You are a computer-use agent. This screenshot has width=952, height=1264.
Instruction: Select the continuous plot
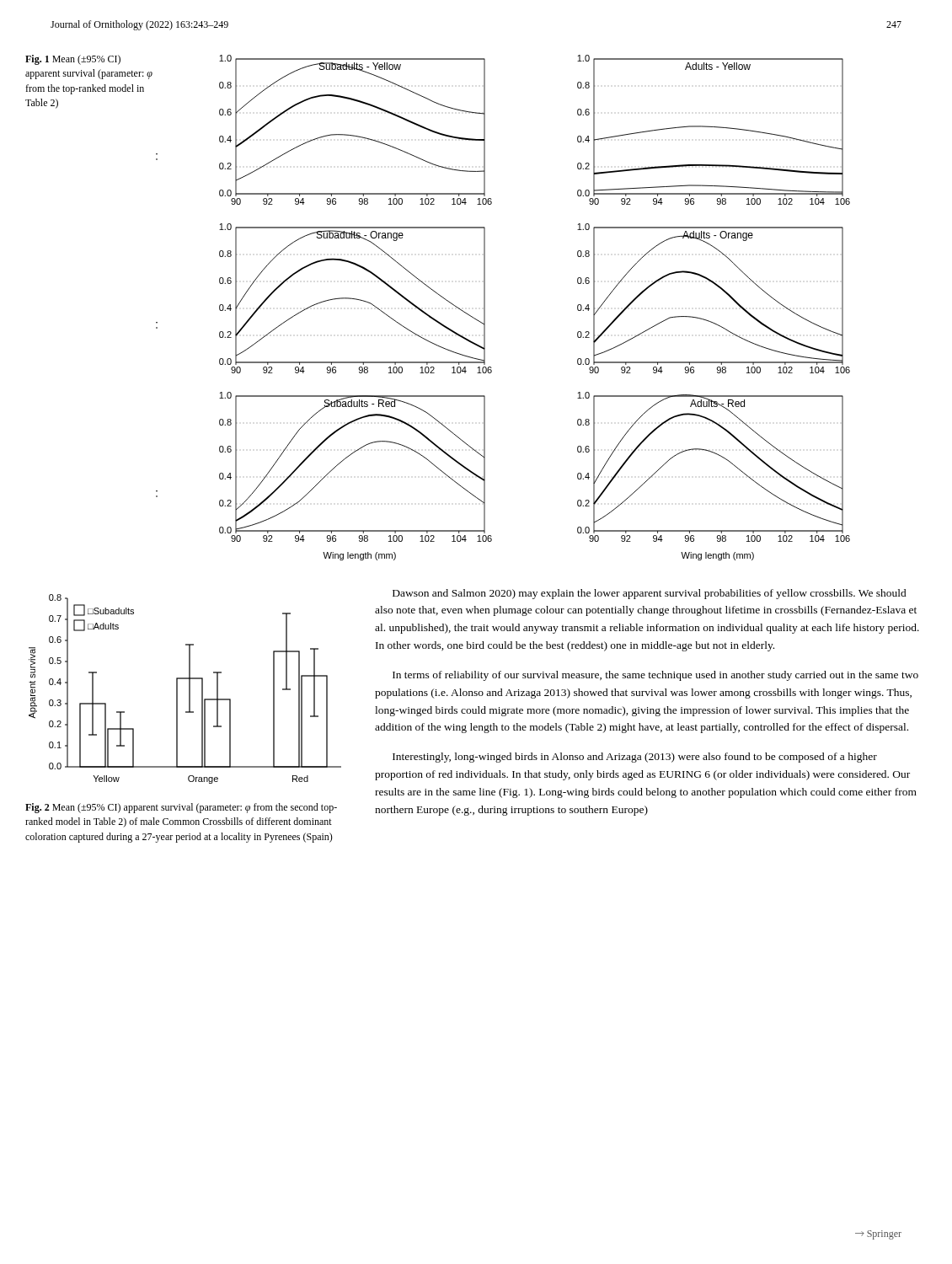tap(522, 309)
